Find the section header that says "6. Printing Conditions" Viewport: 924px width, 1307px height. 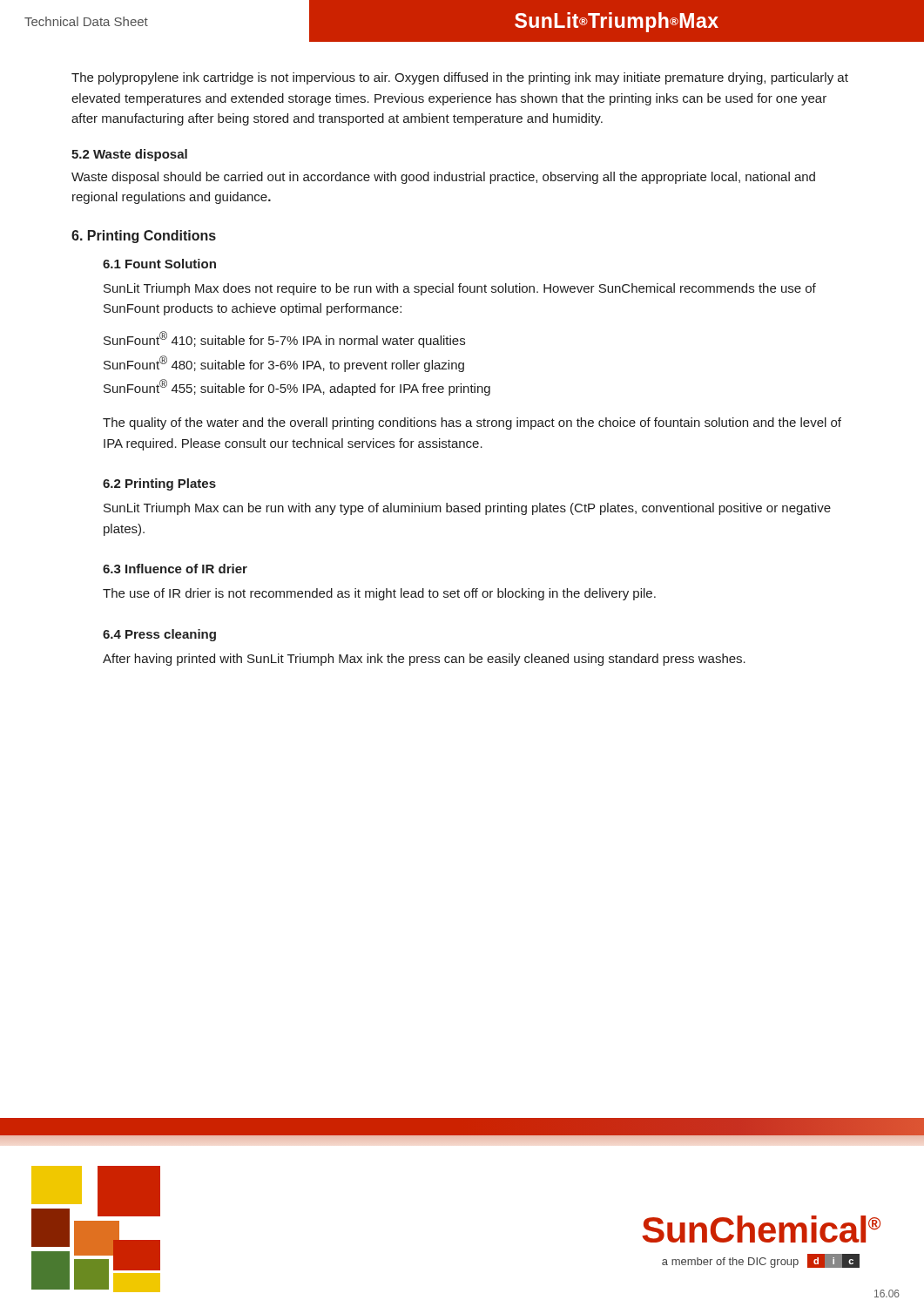coord(144,235)
